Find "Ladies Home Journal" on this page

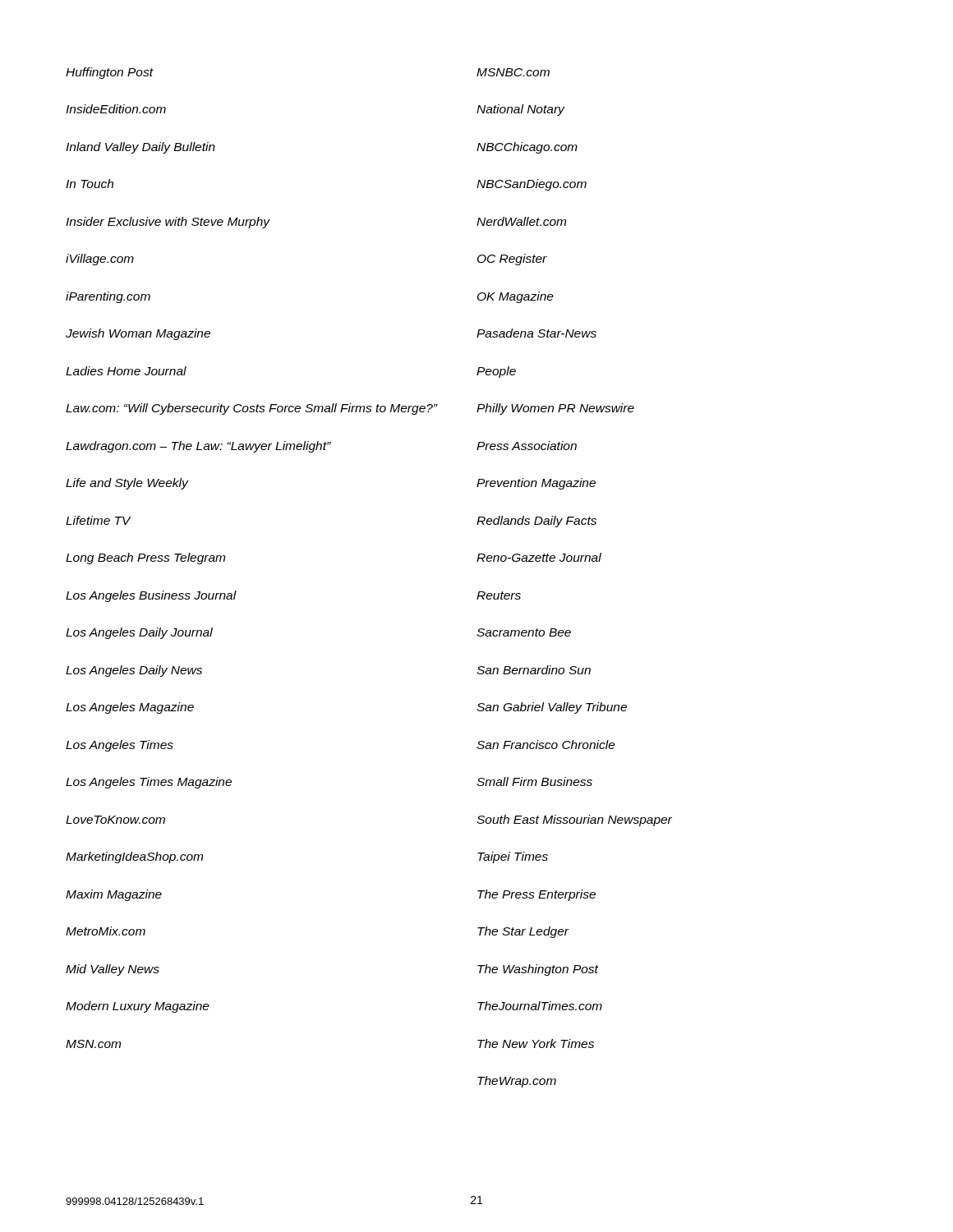coord(126,371)
